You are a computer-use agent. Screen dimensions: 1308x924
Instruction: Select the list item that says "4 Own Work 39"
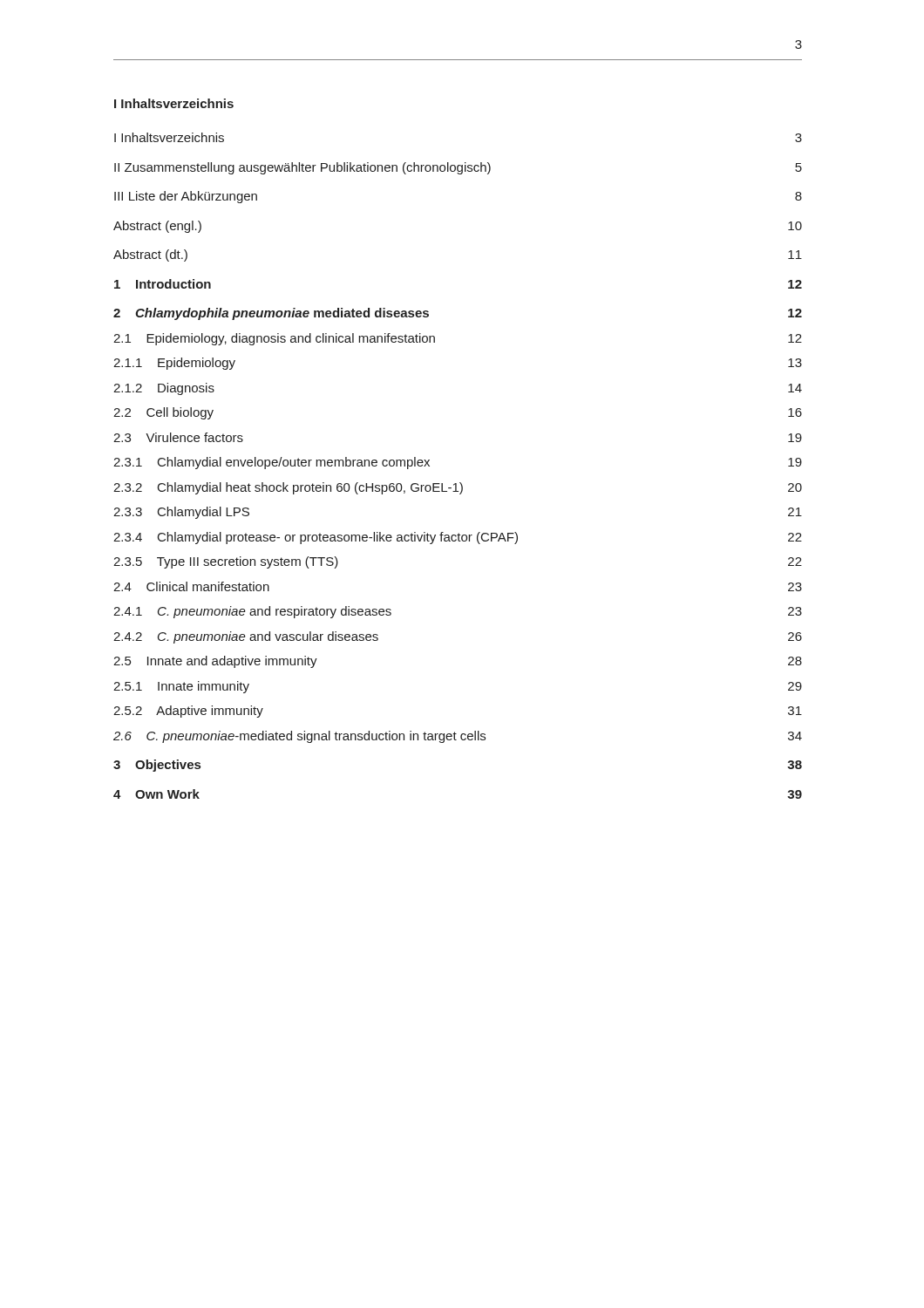(177, 794)
